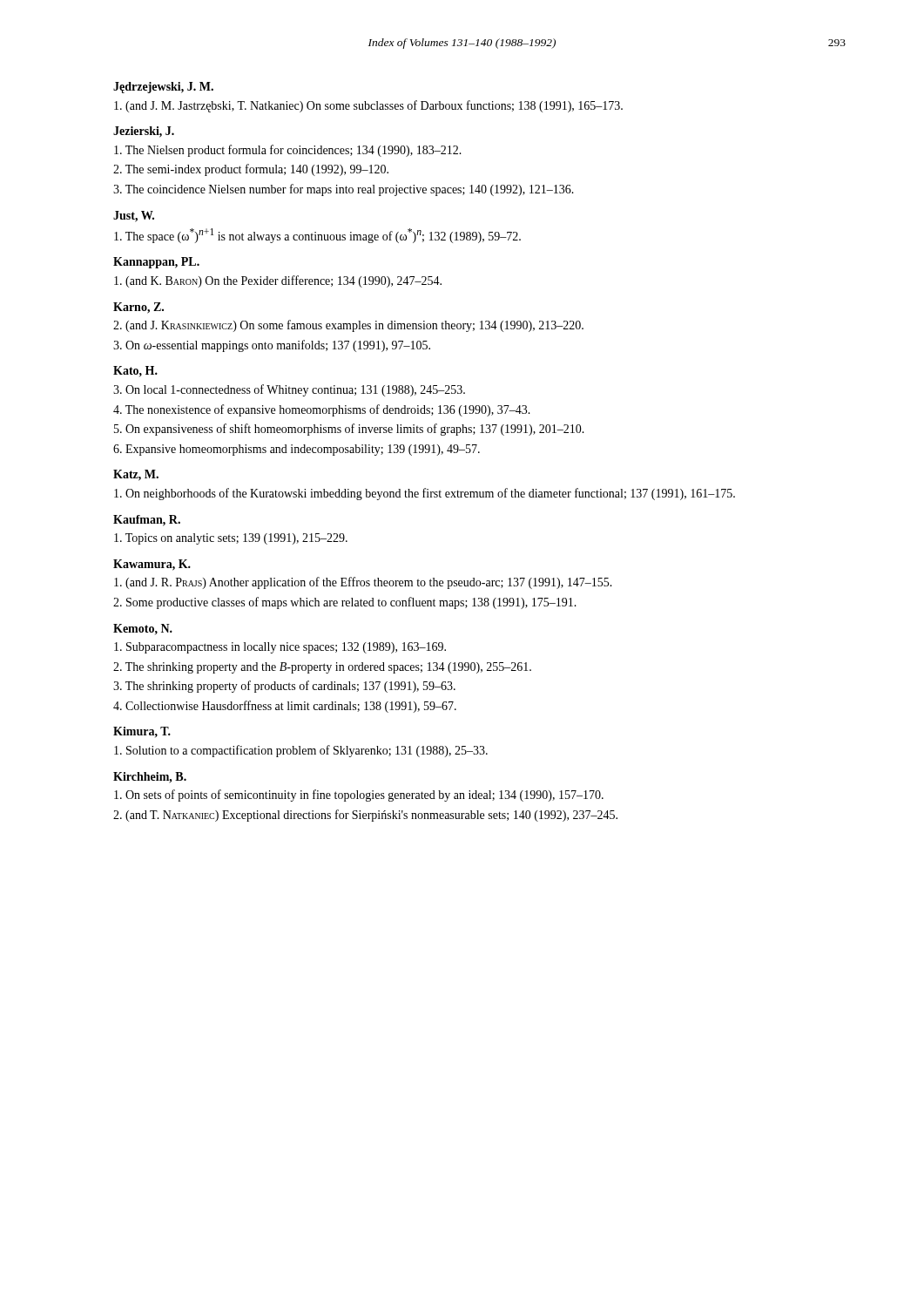Select the list item containing "3. On local 1-connectedness of"

(289, 390)
